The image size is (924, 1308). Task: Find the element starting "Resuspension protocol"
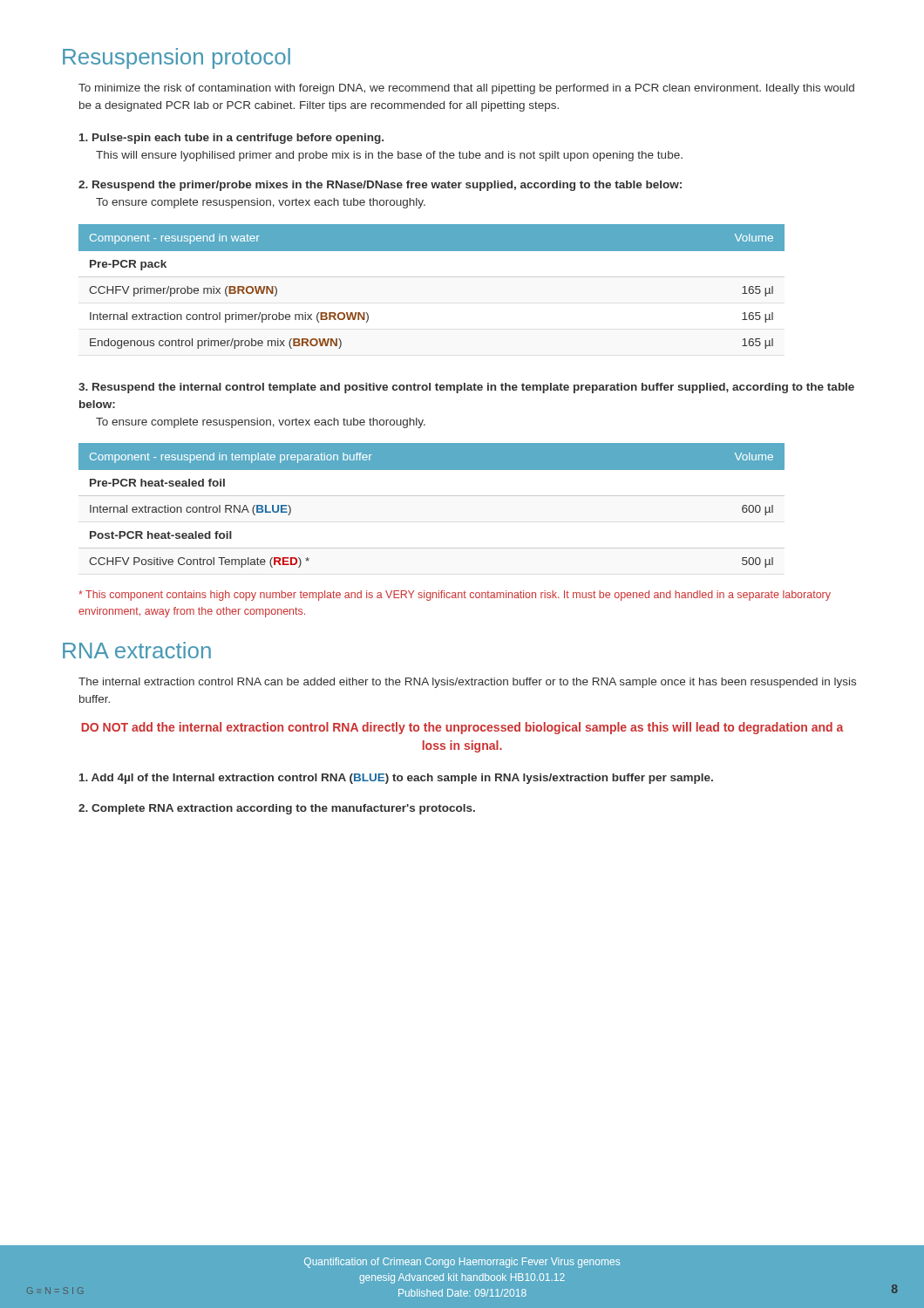[177, 58]
